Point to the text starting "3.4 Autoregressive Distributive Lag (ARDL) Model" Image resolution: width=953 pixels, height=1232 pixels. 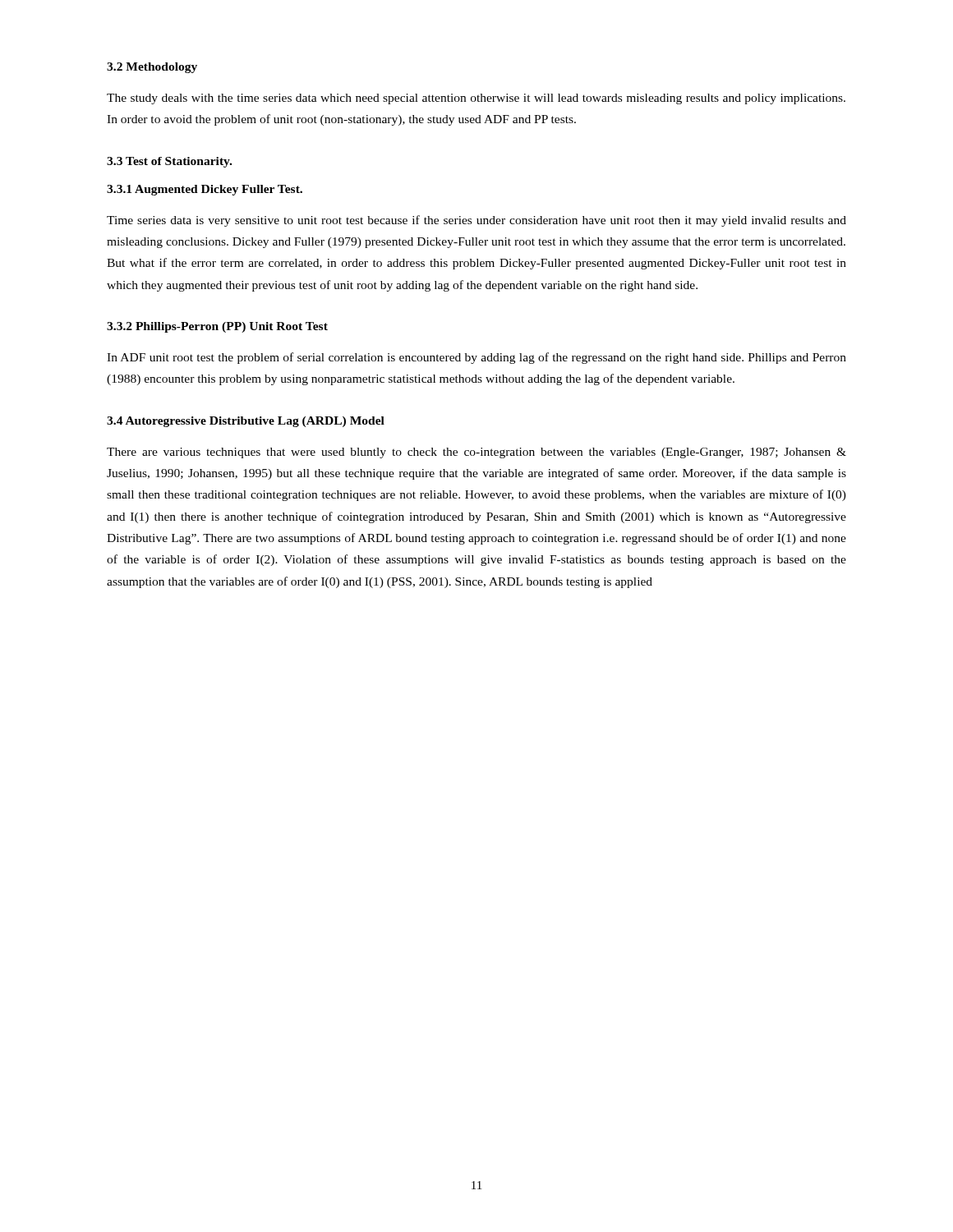click(246, 420)
